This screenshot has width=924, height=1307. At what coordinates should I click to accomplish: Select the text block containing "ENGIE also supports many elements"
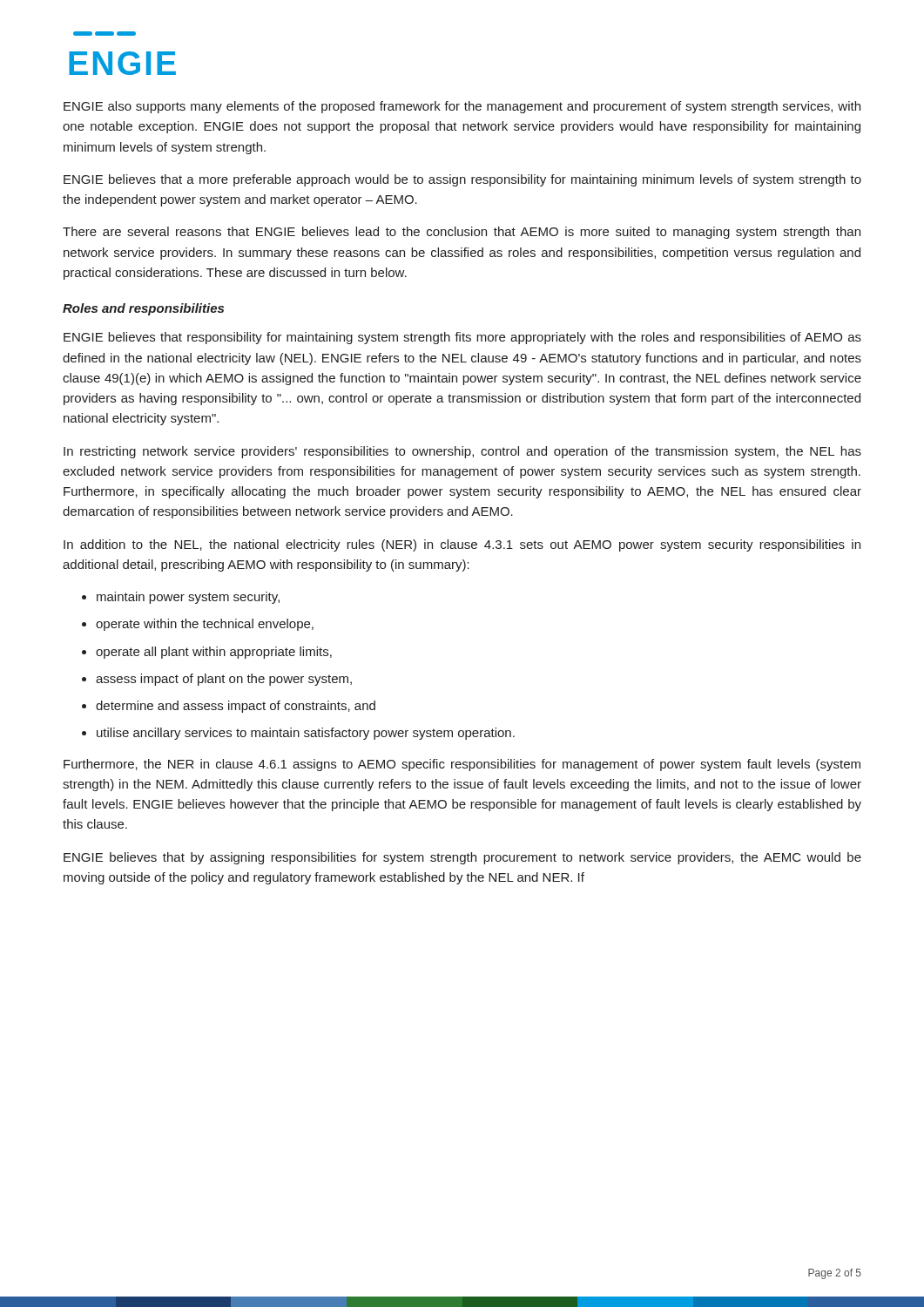(x=462, y=189)
